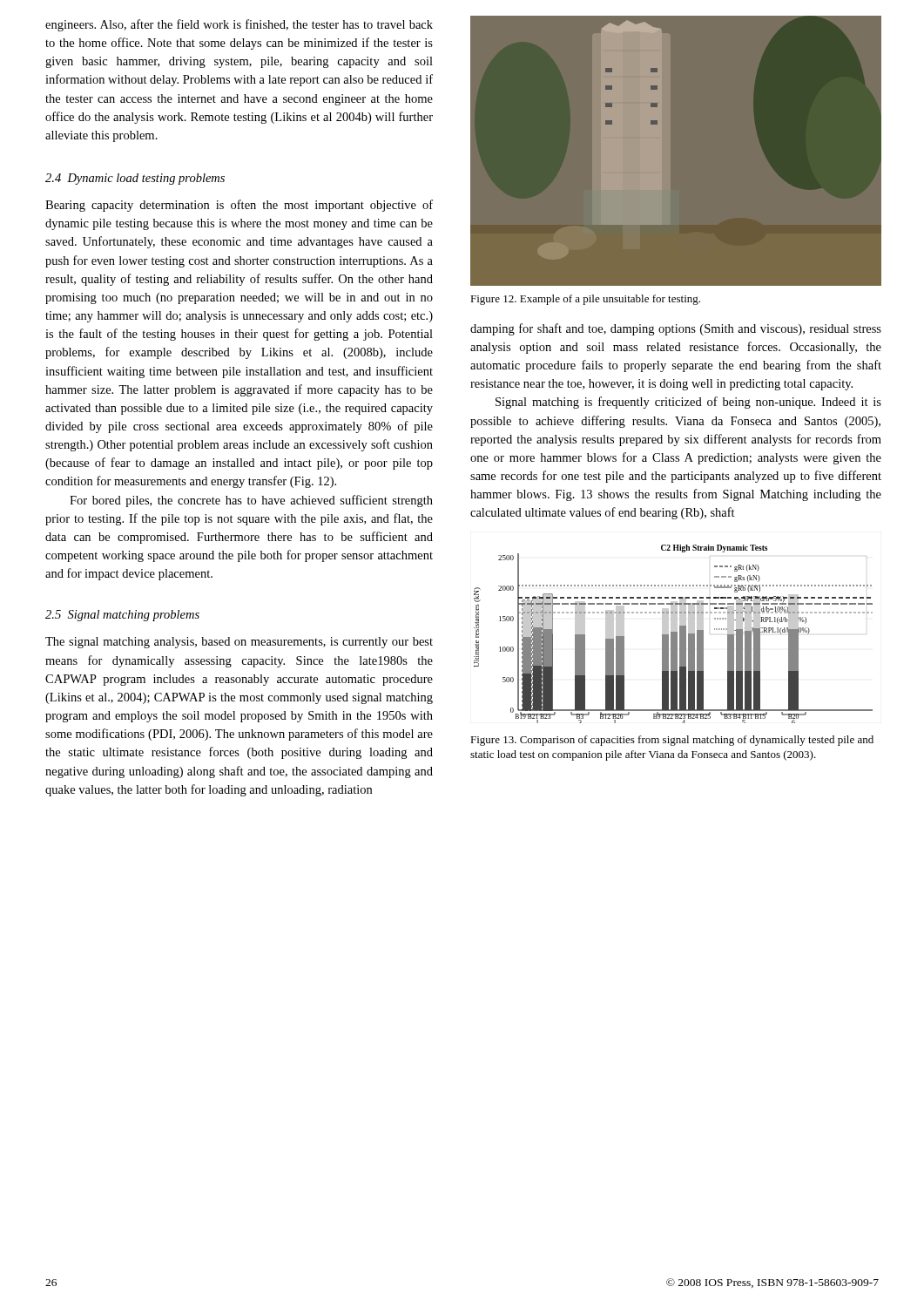
Task: Navigate to the block starting "The signal matching analysis, based on measurements, is"
Action: point(239,715)
